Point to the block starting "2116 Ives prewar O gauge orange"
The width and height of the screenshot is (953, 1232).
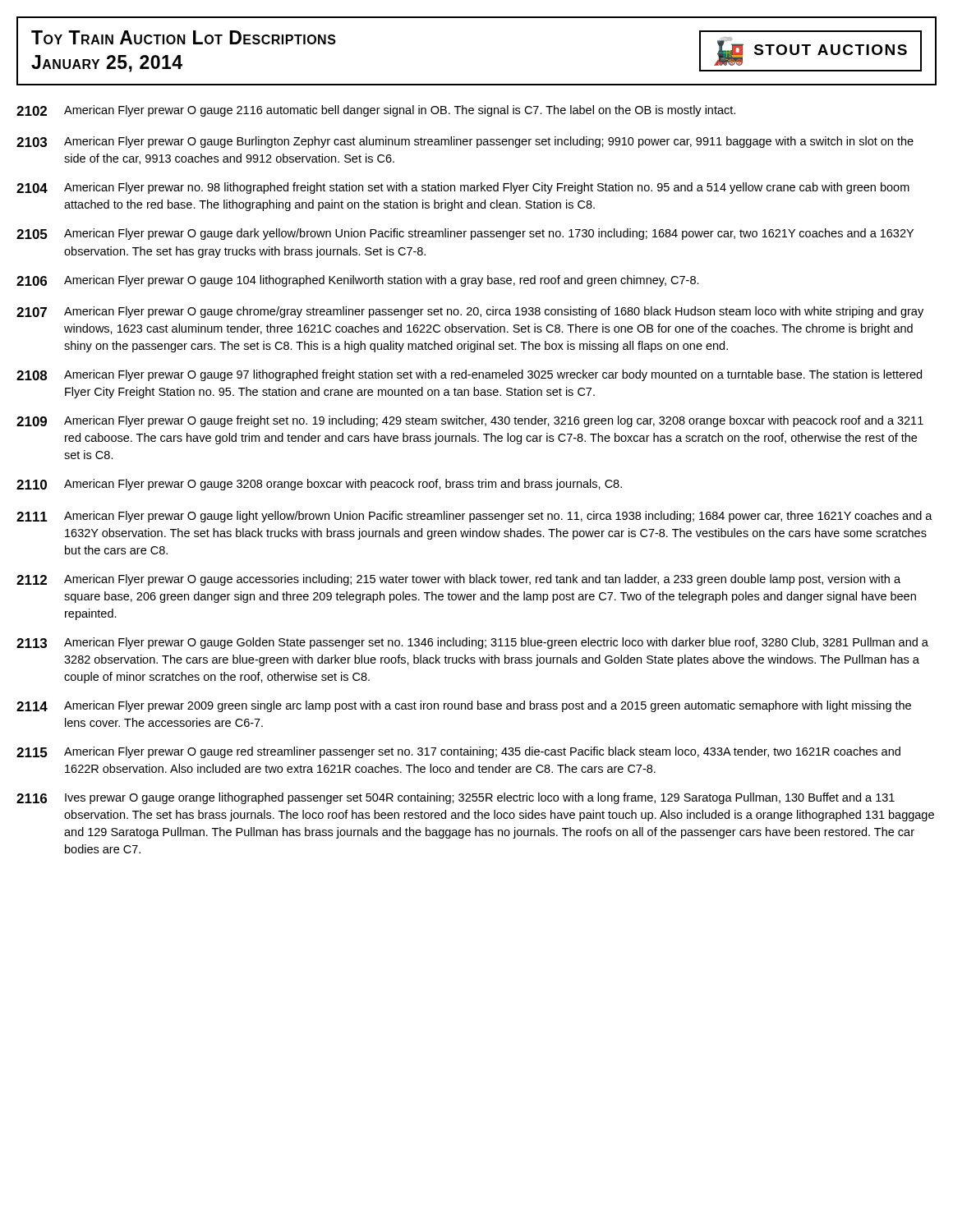coord(476,824)
